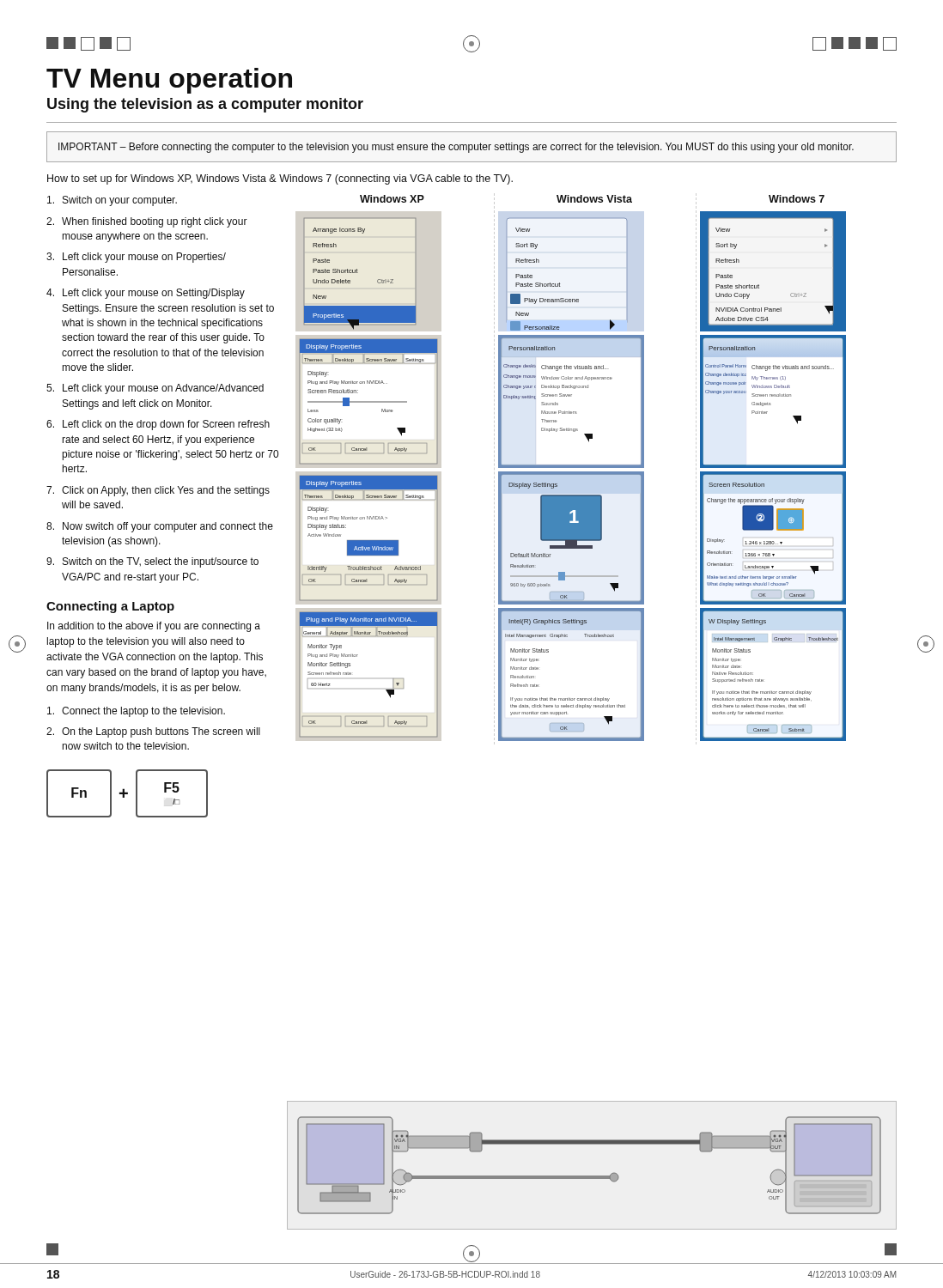Locate the text block containing "How to set up"
This screenshot has height=1288, width=943.
[x=280, y=179]
